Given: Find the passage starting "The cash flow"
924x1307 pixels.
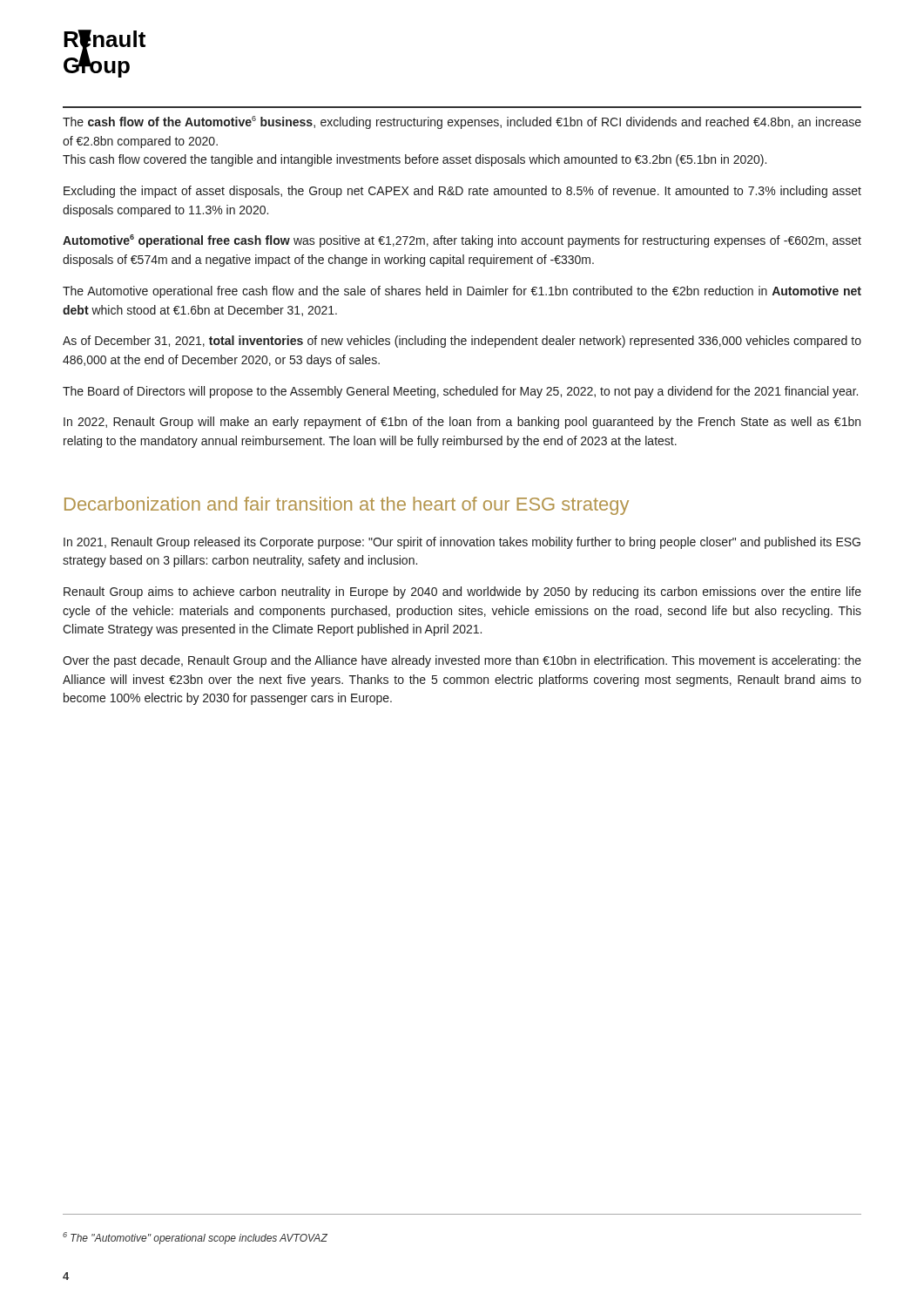Looking at the screenshot, I should click(x=462, y=122).
